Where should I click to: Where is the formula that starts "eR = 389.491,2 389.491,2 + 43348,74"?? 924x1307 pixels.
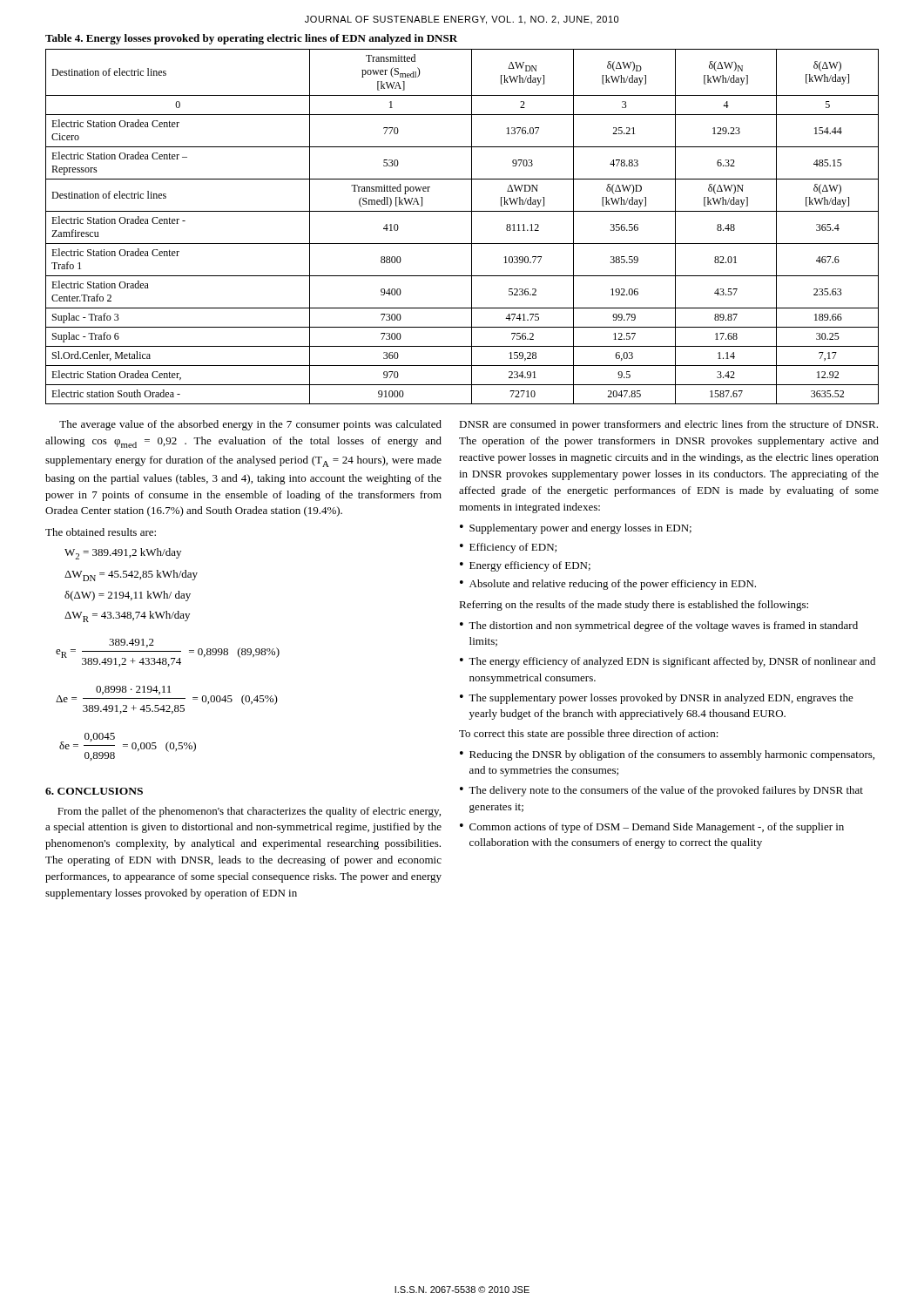pos(247,701)
